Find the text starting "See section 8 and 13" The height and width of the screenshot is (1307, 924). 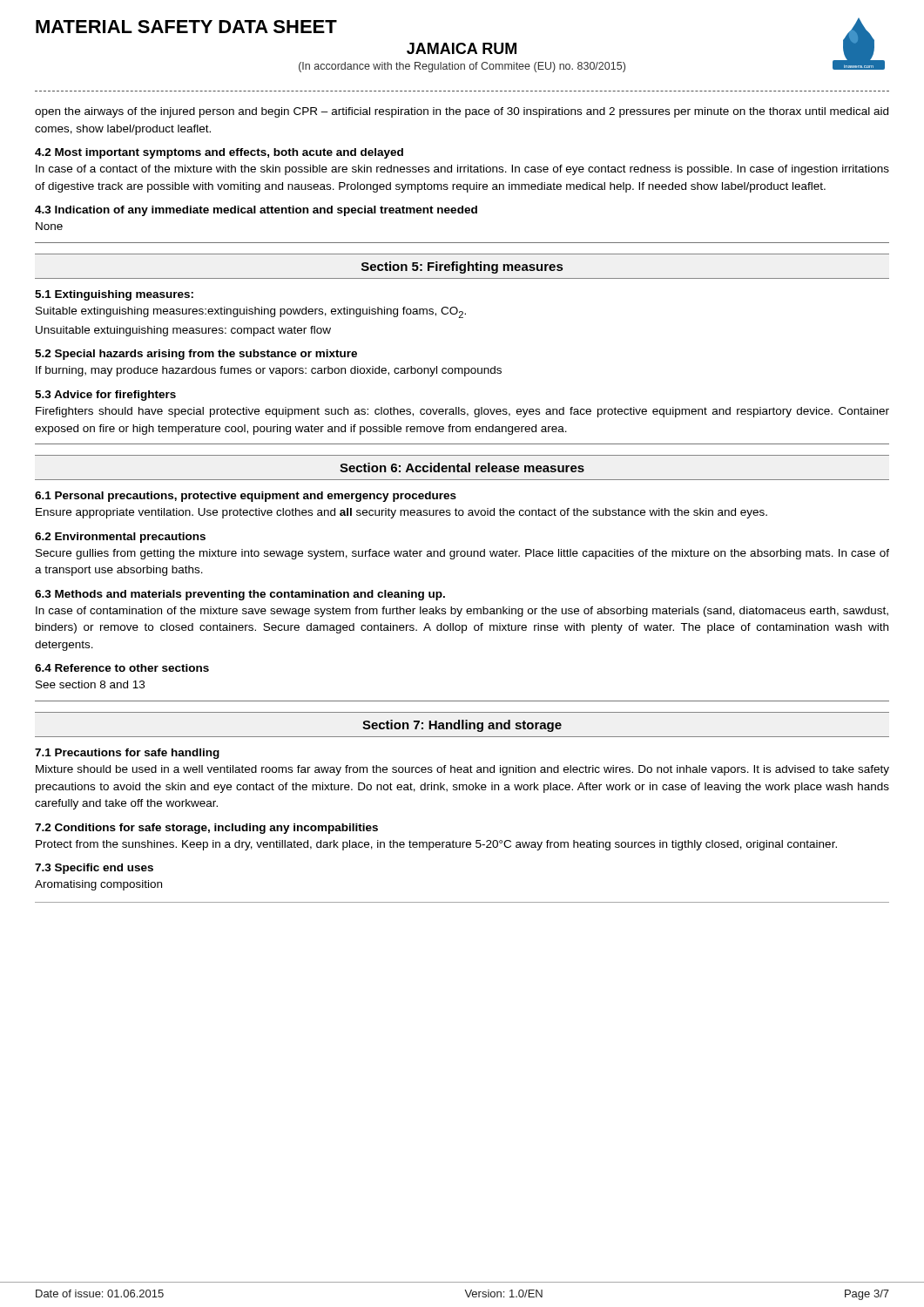tap(90, 685)
